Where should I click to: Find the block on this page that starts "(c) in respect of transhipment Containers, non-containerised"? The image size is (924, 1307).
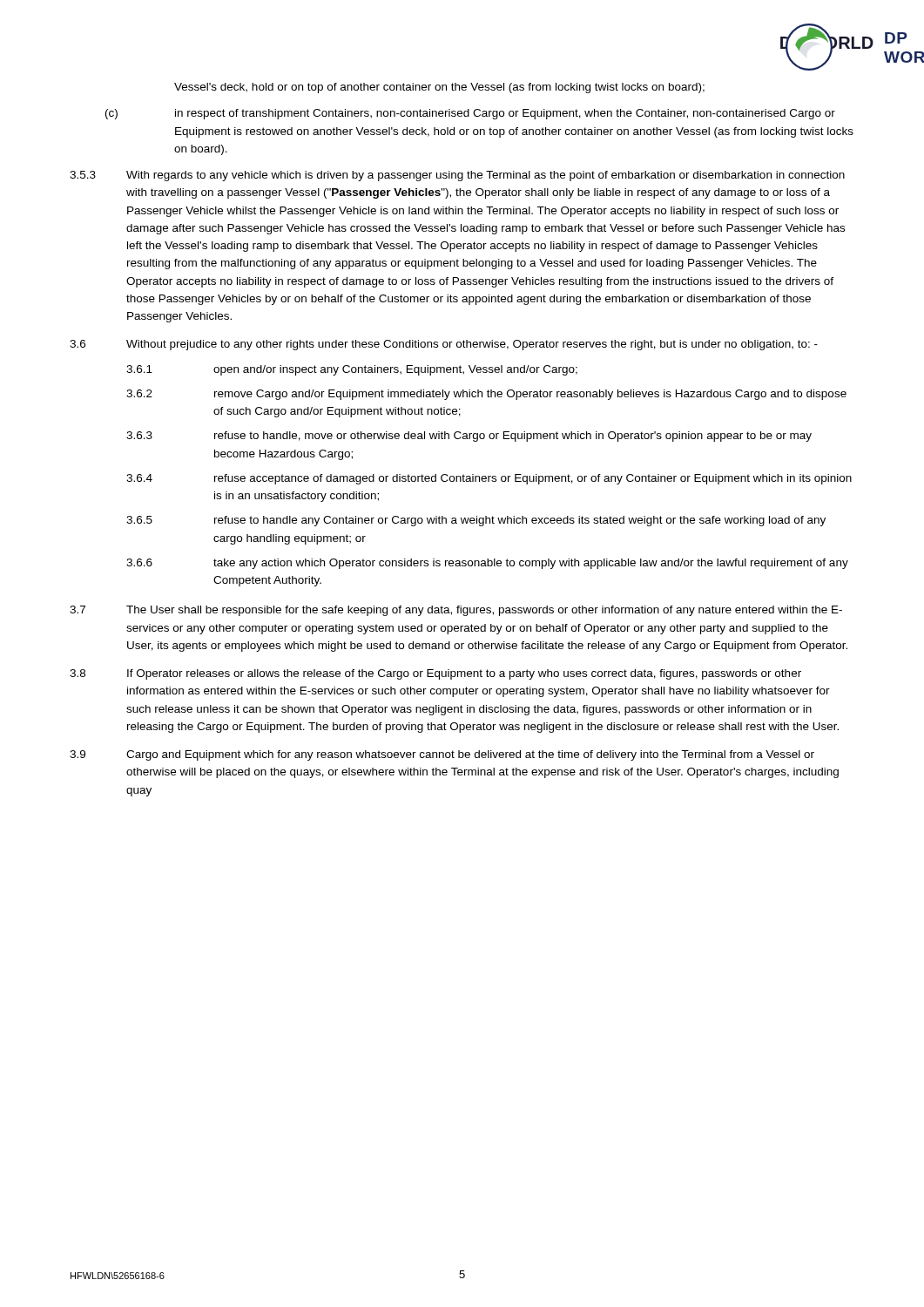click(462, 131)
